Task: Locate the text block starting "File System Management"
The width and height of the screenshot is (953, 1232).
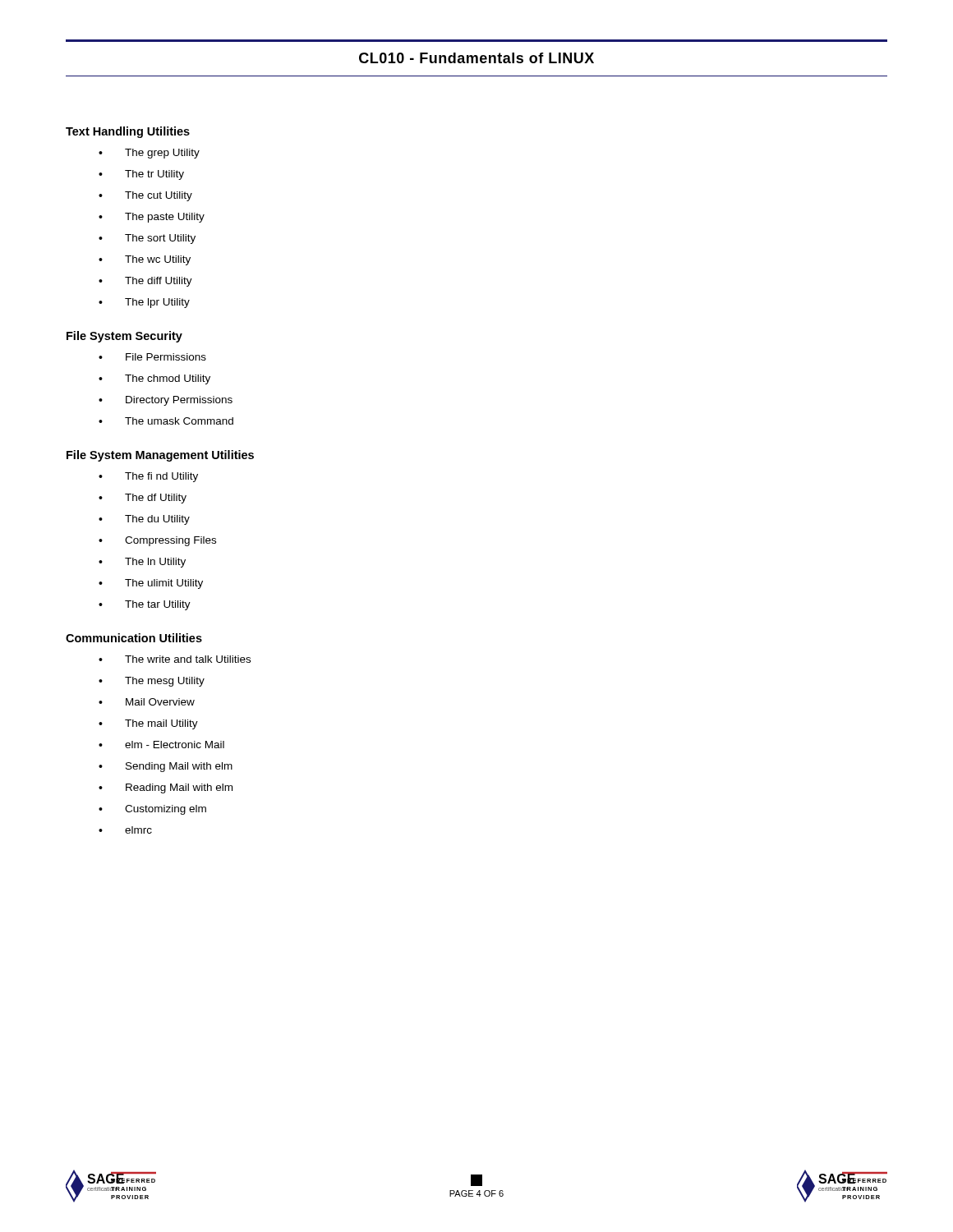Action: [160, 455]
